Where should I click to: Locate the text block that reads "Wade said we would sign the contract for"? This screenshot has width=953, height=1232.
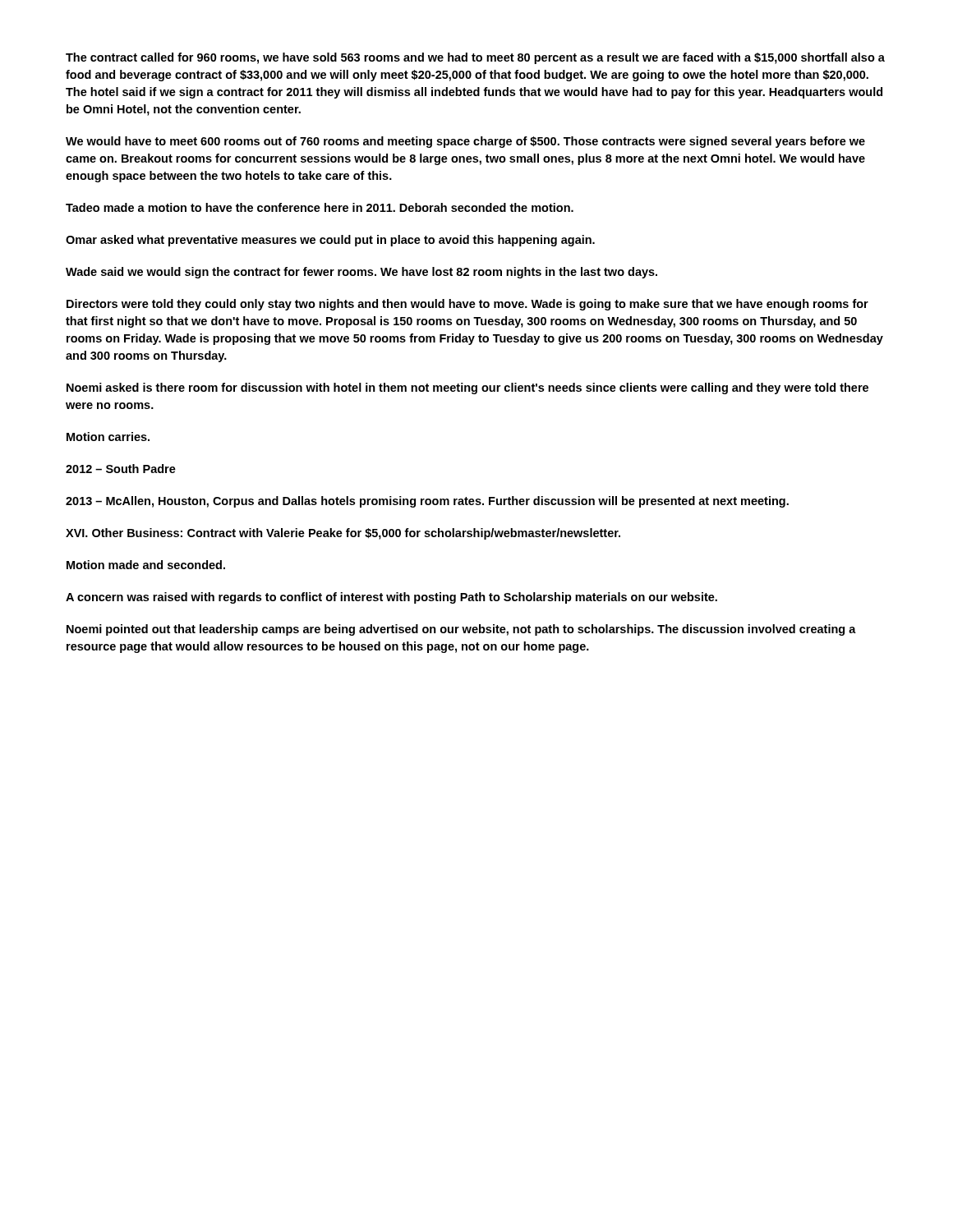(362, 272)
